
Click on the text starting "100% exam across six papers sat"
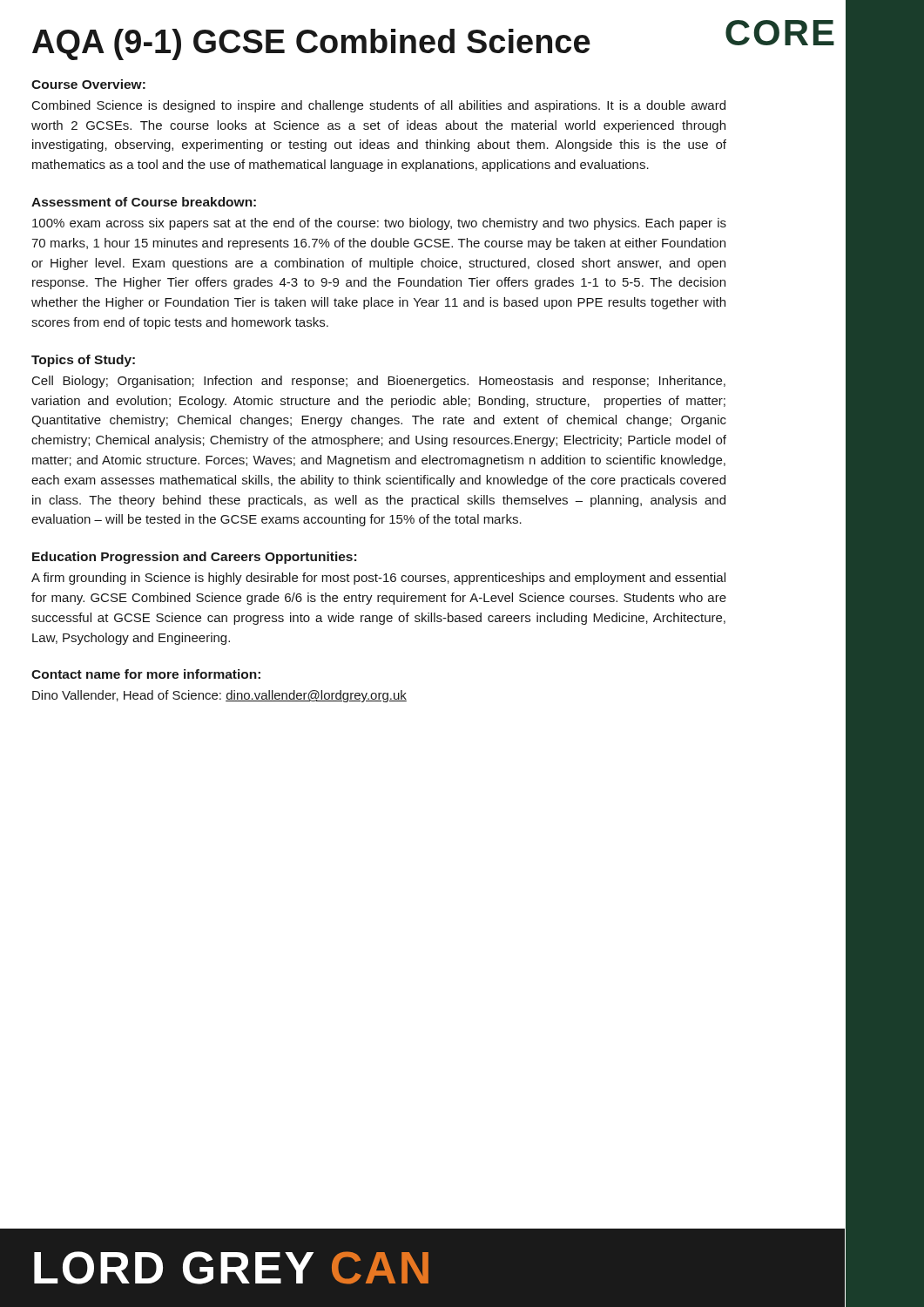tap(379, 272)
